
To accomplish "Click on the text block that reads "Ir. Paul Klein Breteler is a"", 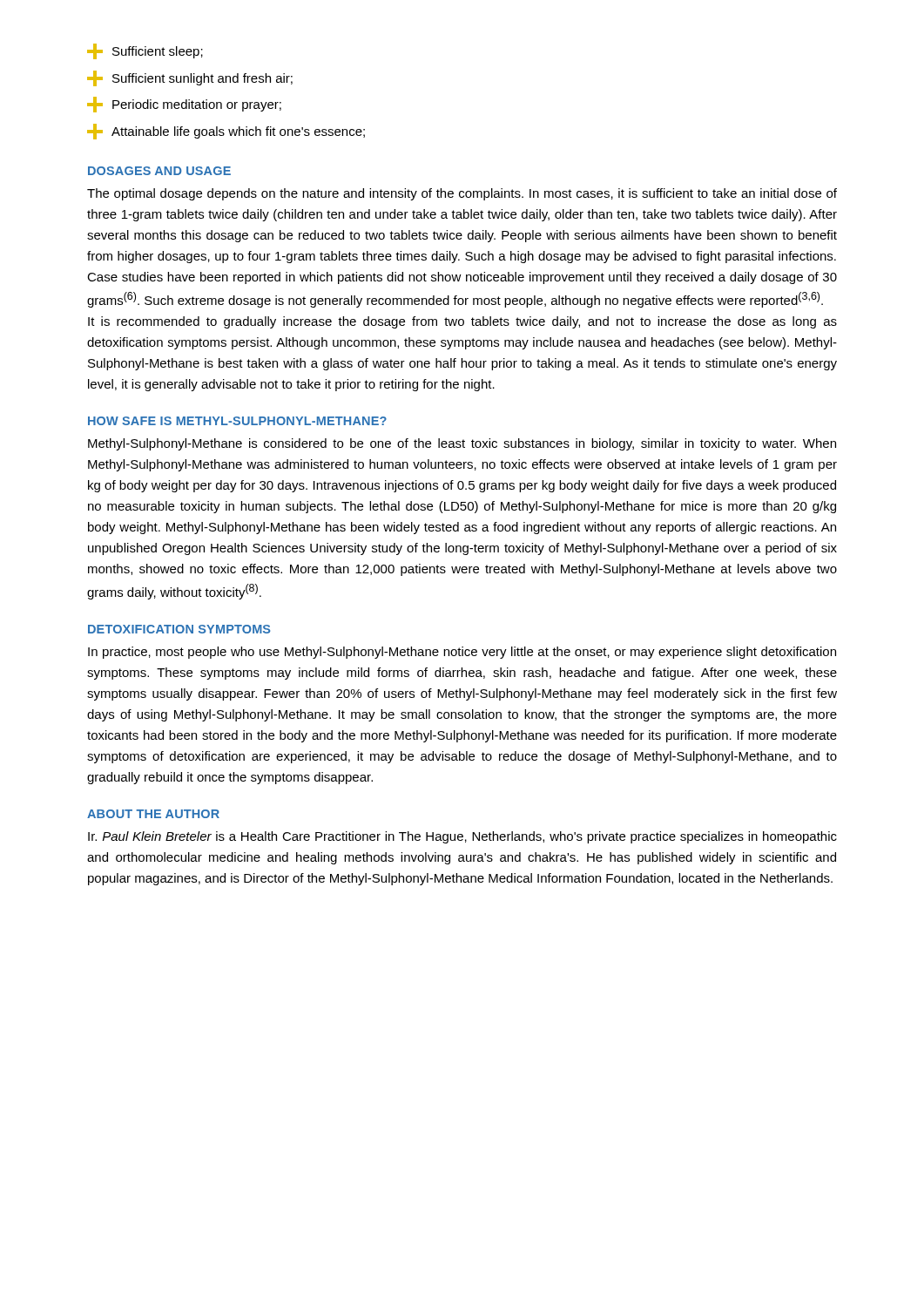I will 462,857.
